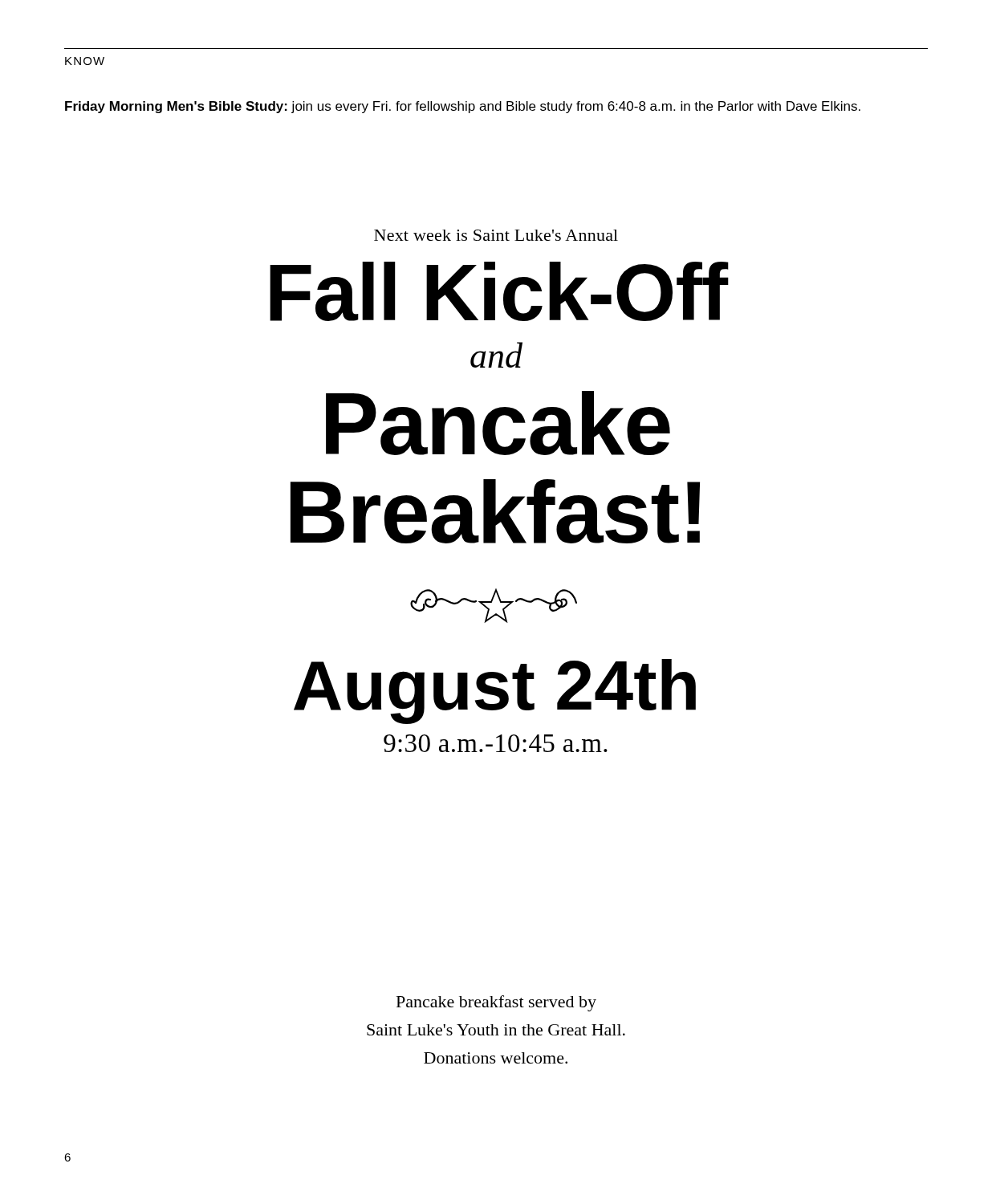Find the region starting "August 24th"

pos(496,686)
